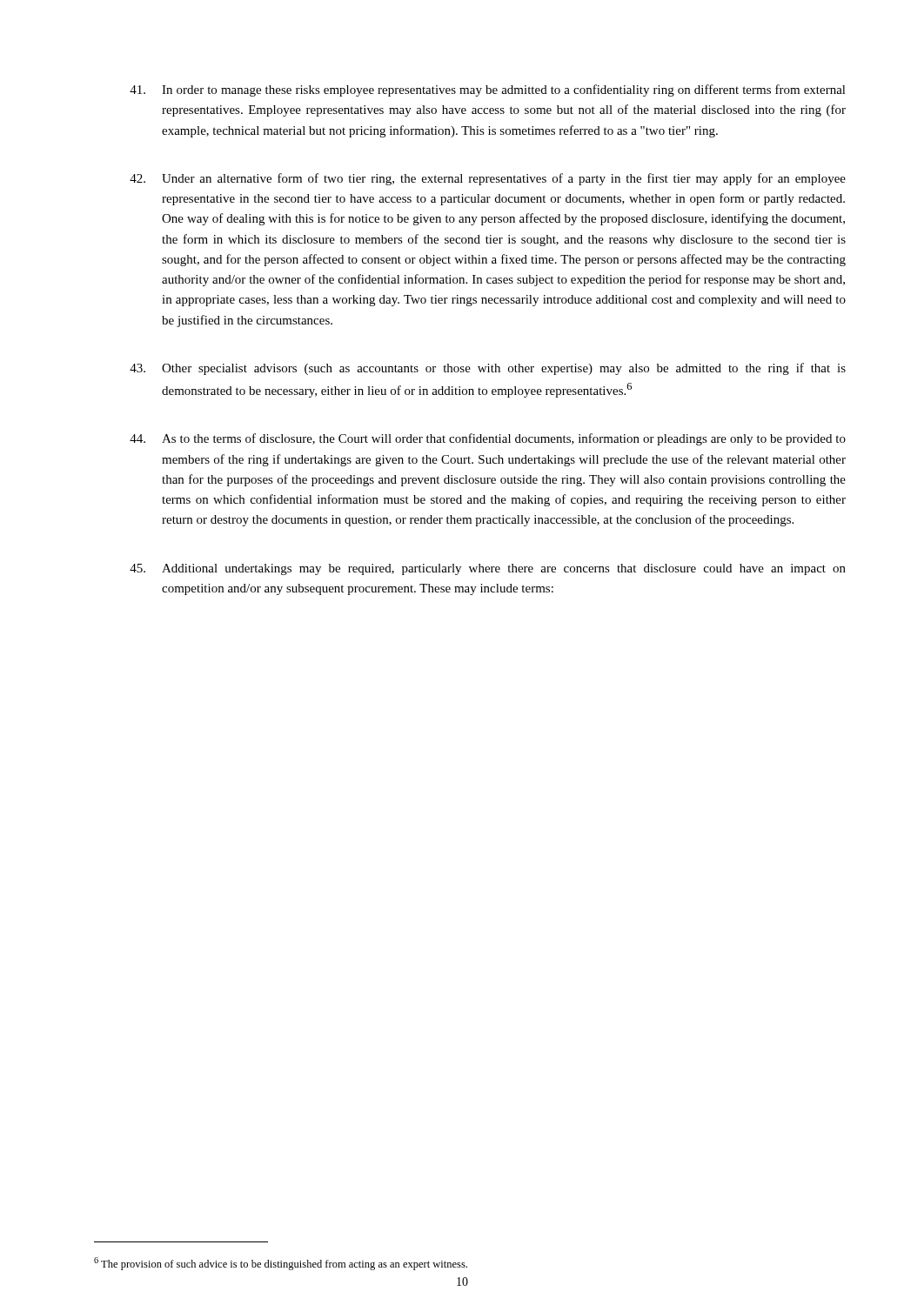Navigate to the passage starting "45. Additional undertakings may be required, particularly where"

pos(470,578)
